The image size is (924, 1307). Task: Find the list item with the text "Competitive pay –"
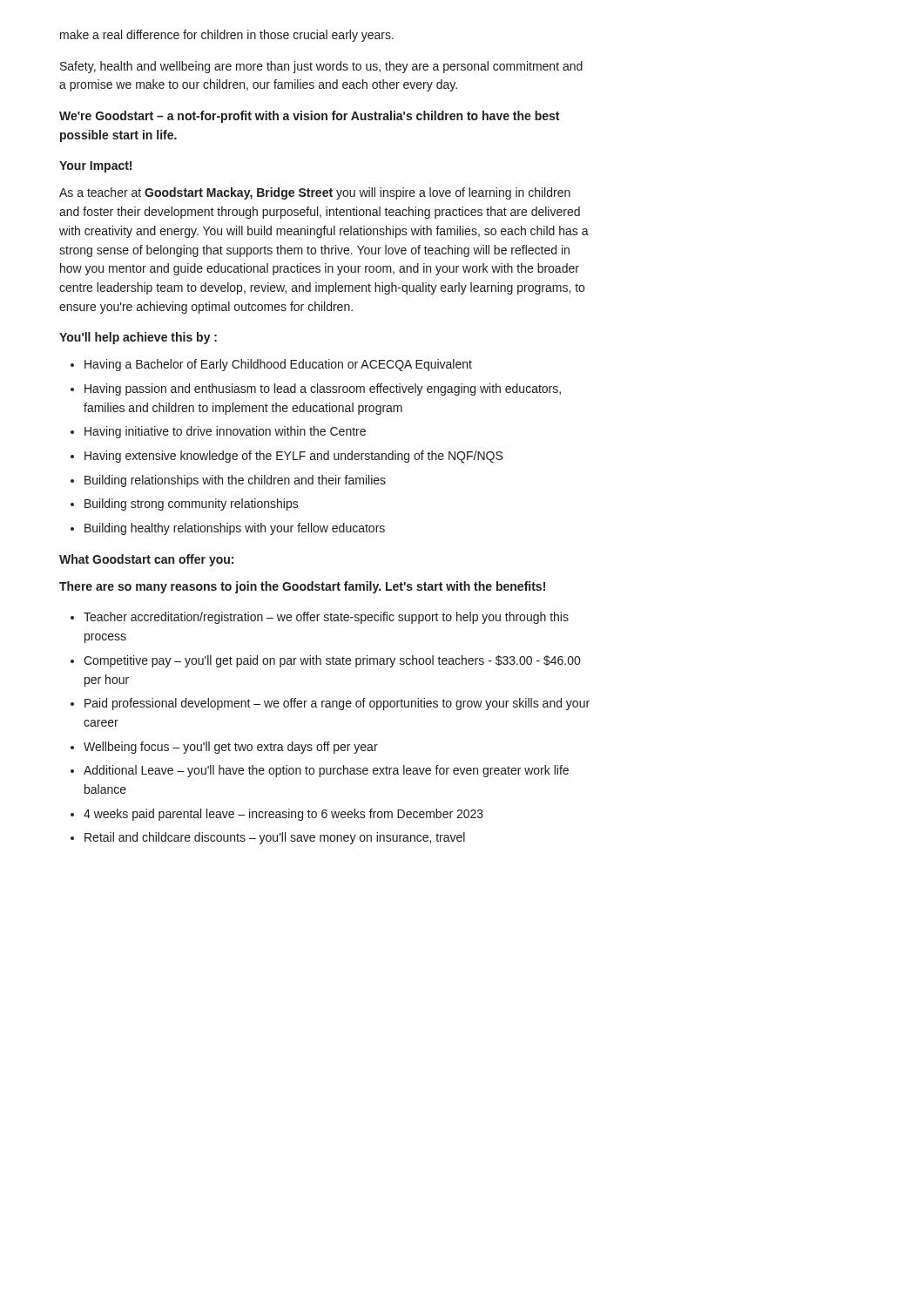coord(332,670)
